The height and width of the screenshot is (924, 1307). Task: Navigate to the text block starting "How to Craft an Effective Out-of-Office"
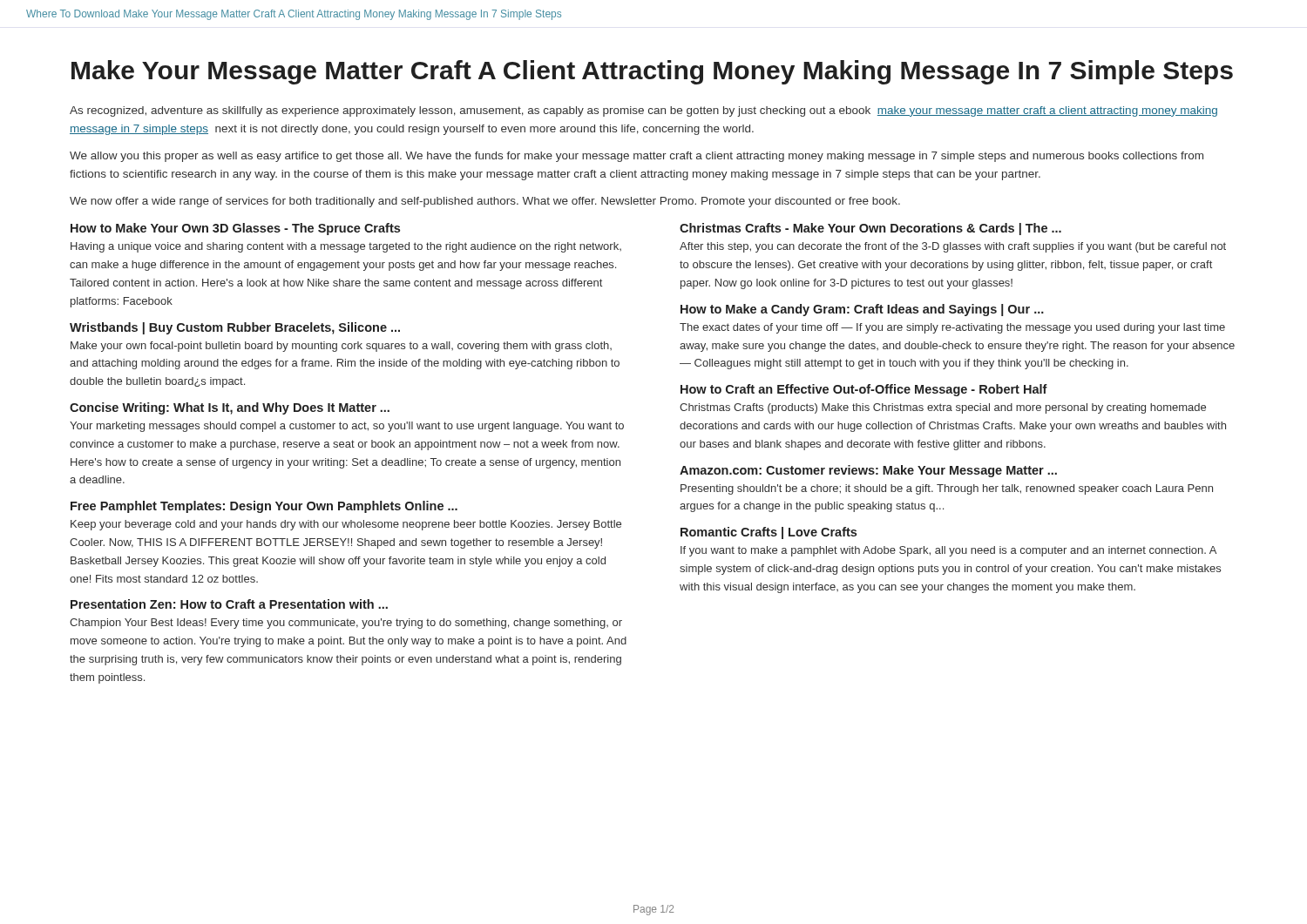[863, 390]
